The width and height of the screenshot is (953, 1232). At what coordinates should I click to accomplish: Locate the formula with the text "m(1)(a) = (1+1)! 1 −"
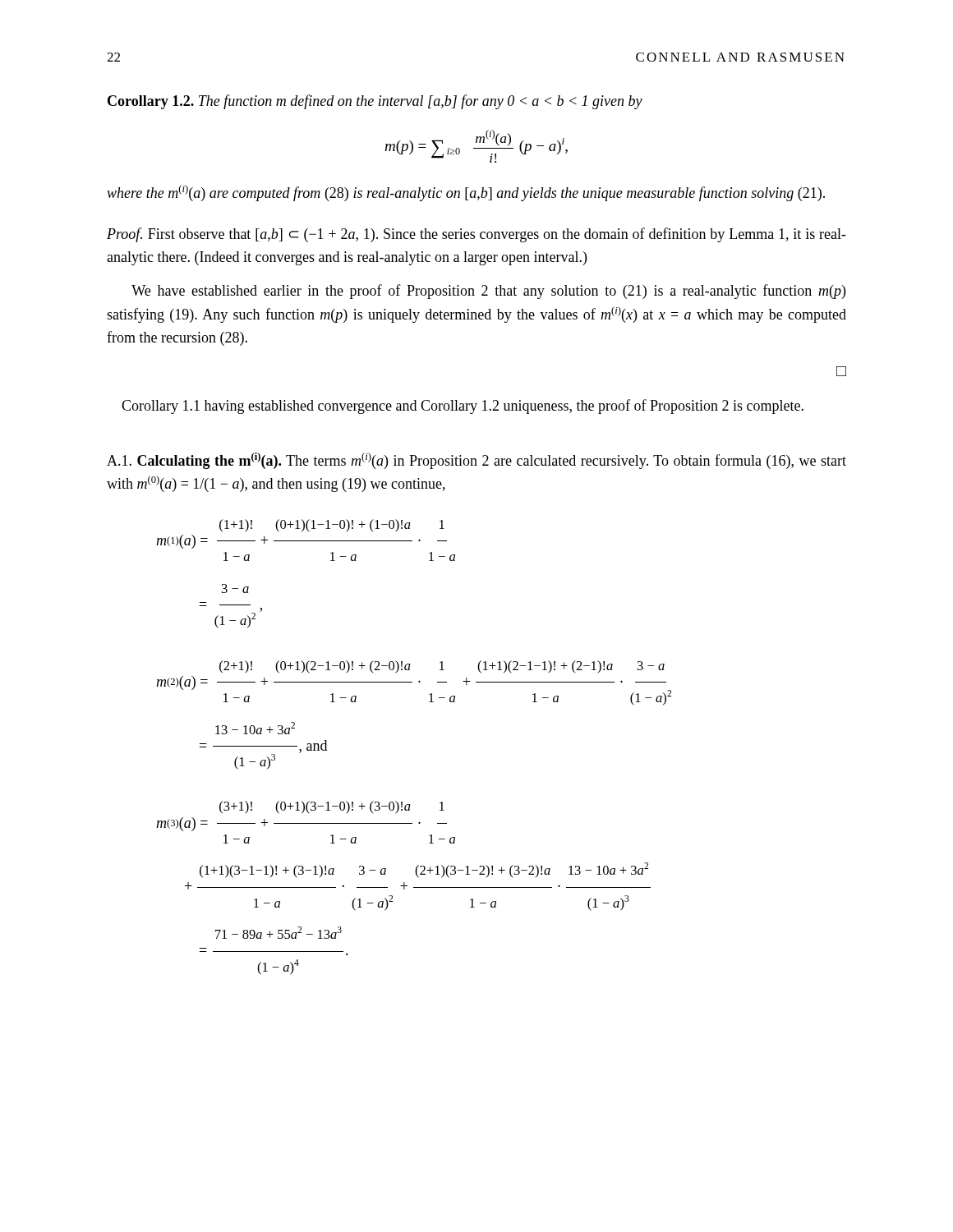point(332,526)
